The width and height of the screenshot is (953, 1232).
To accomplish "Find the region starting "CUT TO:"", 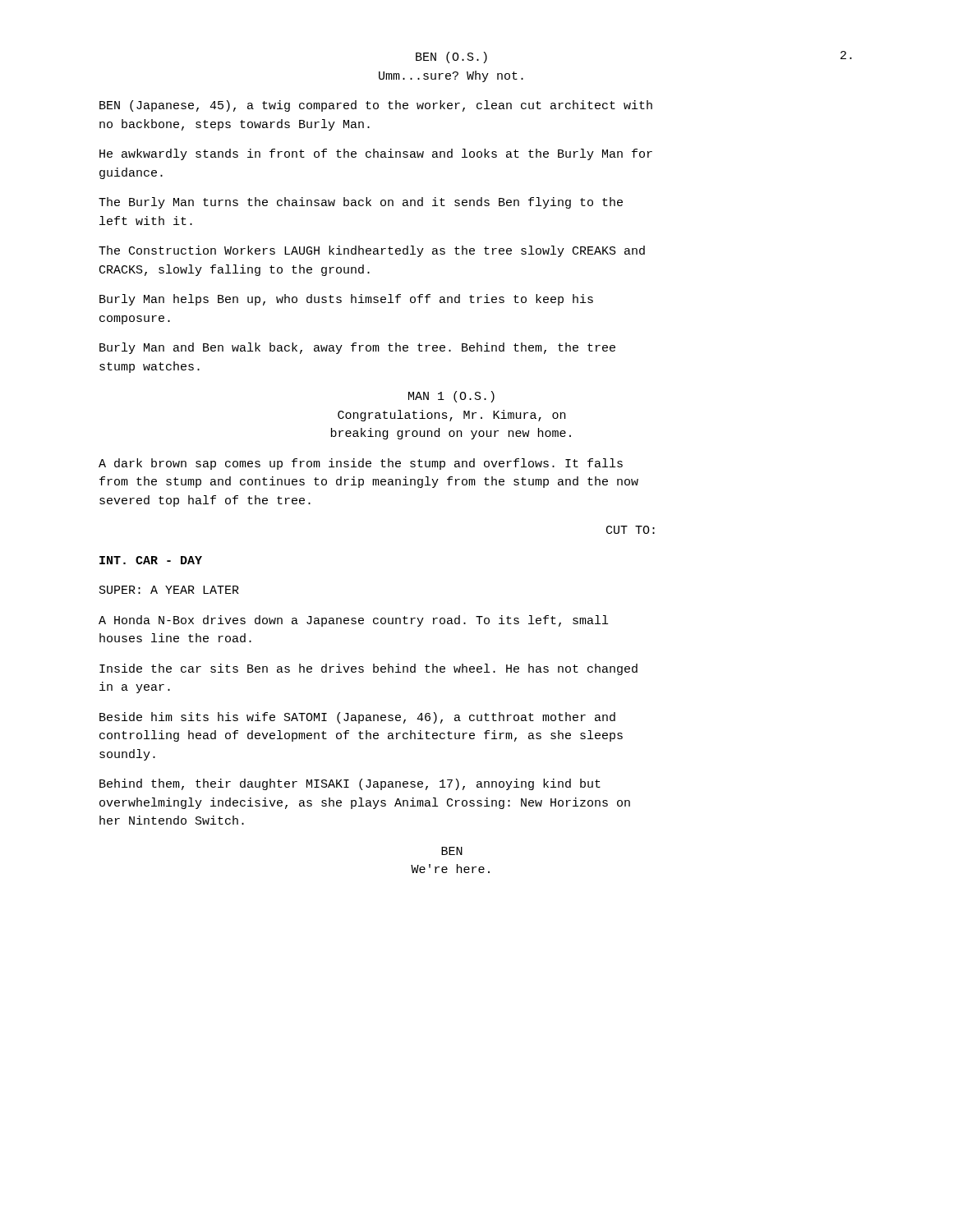I will [631, 531].
